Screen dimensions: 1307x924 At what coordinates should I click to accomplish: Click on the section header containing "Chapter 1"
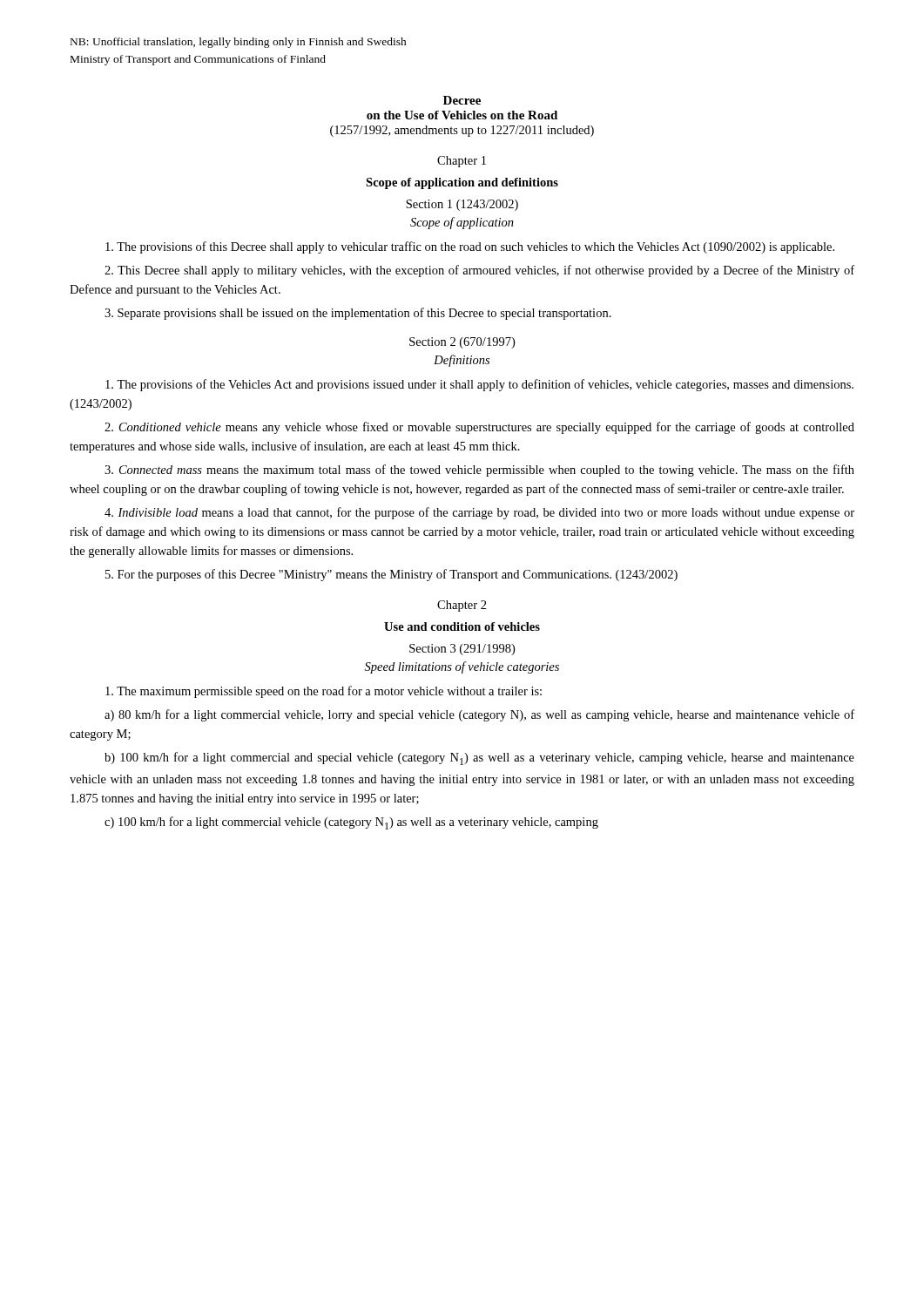[x=462, y=160]
